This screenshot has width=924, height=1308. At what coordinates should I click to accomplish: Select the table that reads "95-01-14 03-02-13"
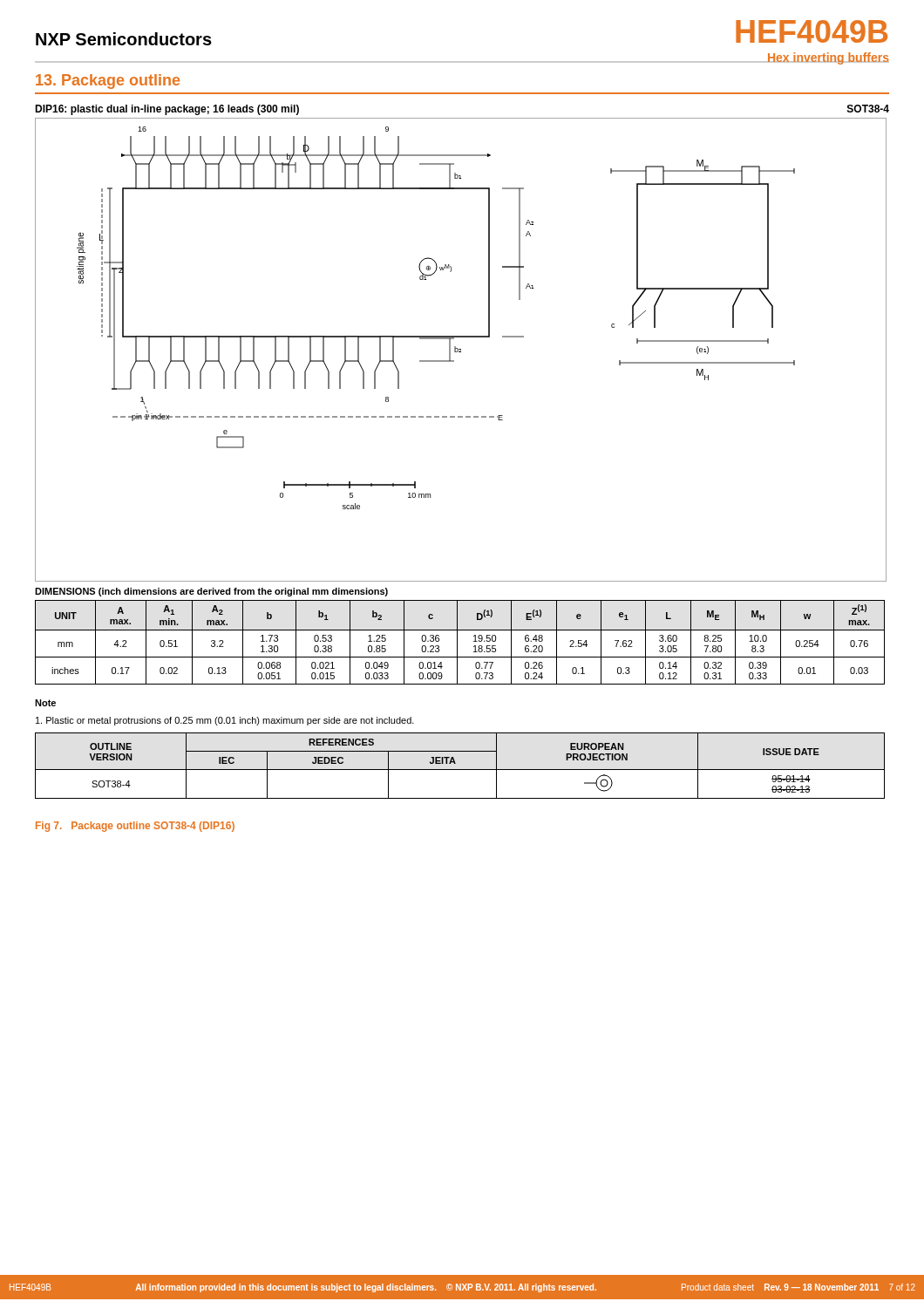460,766
